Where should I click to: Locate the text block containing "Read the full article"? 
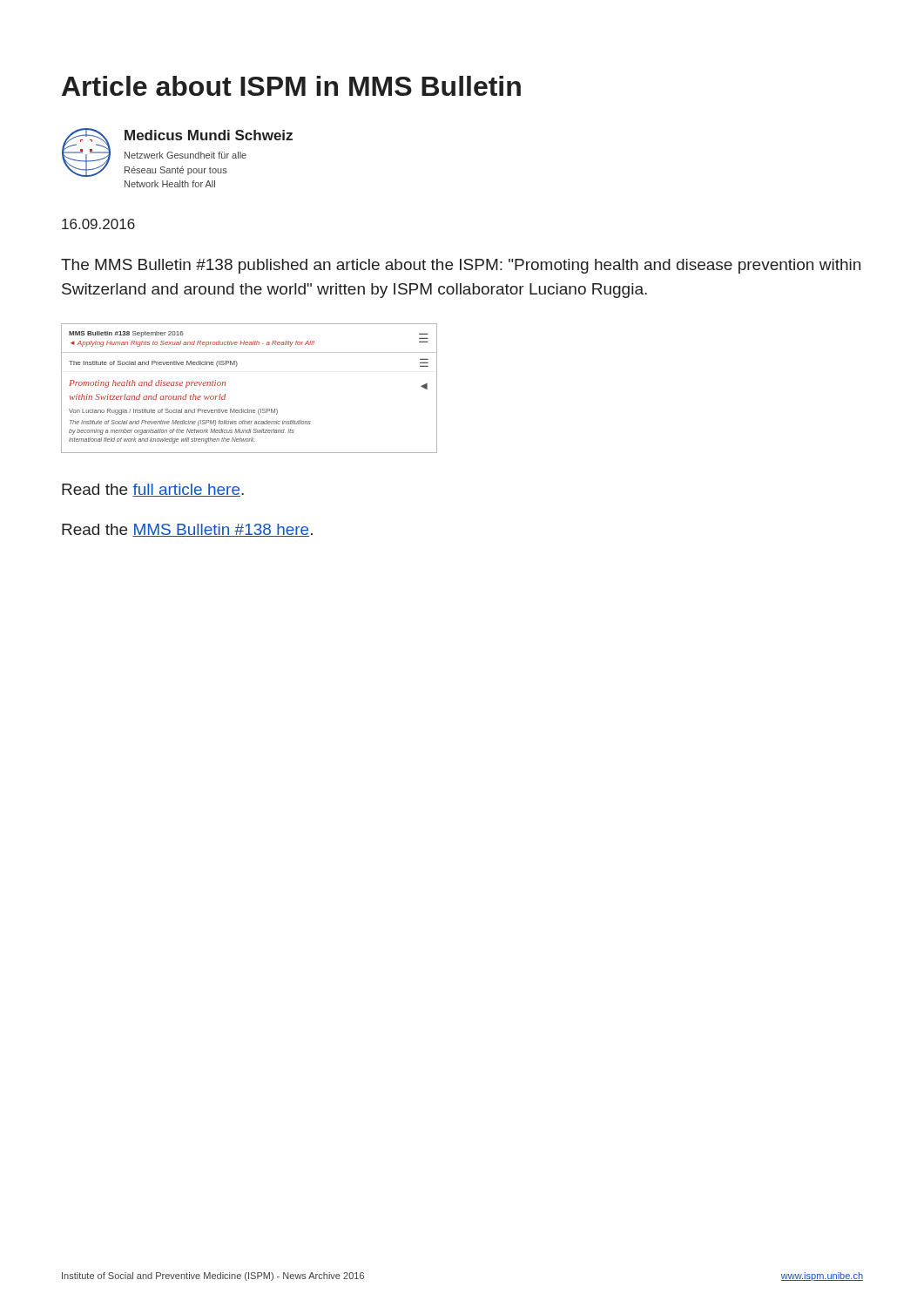(x=153, y=489)
